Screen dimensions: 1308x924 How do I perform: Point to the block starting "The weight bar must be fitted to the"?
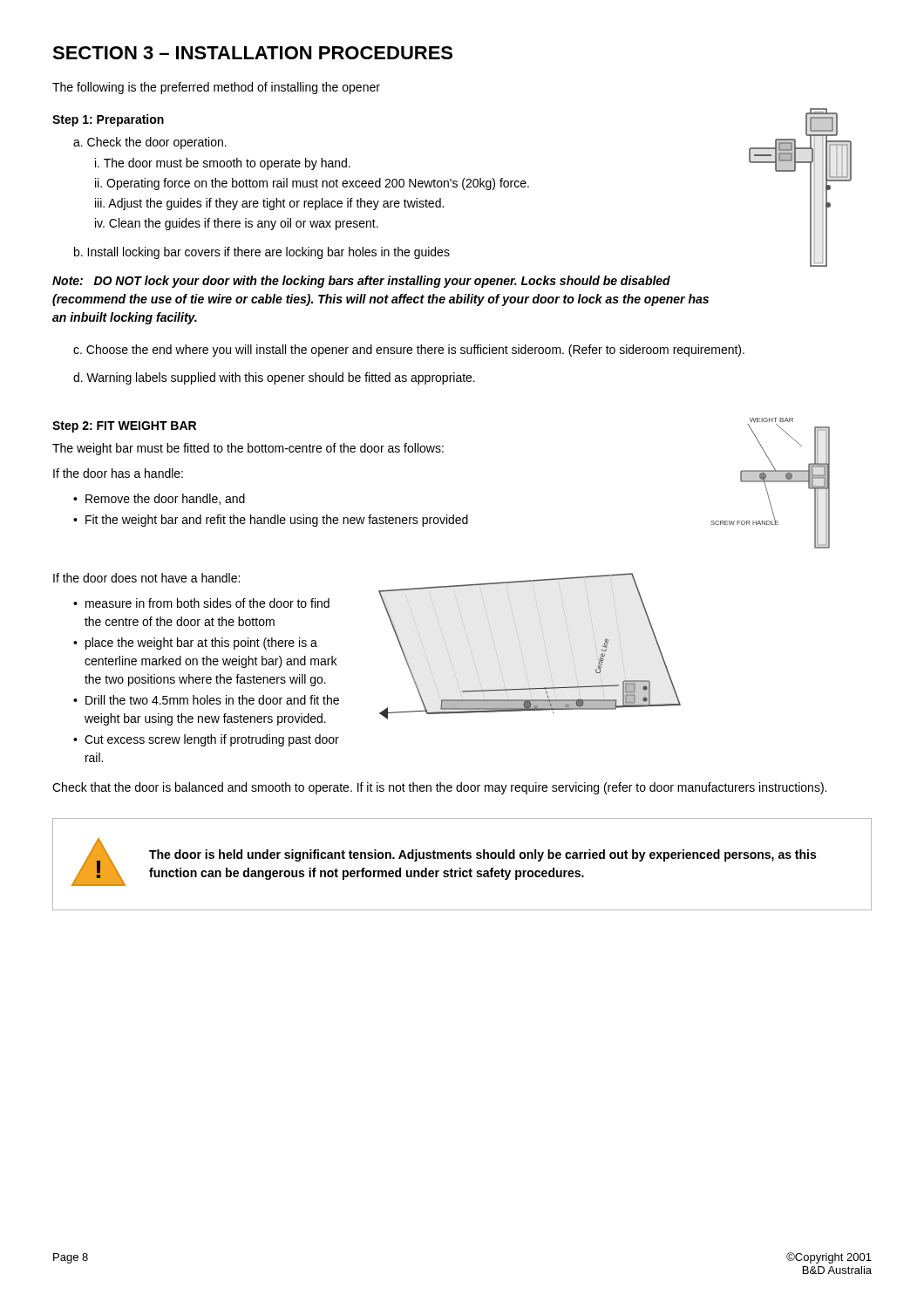pyautogui.click(x=248, y=448)
